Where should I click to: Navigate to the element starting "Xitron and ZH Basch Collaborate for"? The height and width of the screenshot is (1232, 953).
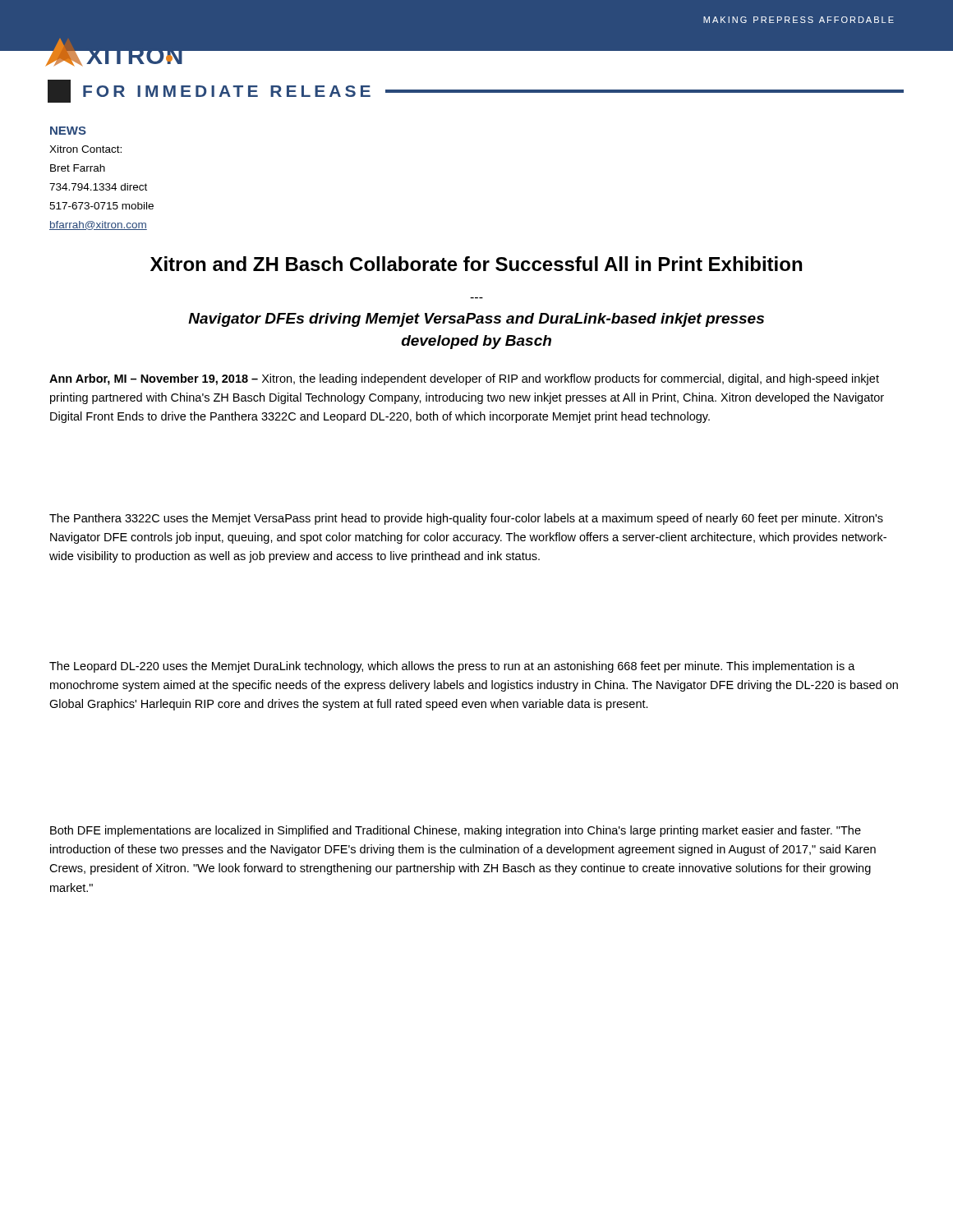coord(476,264)
